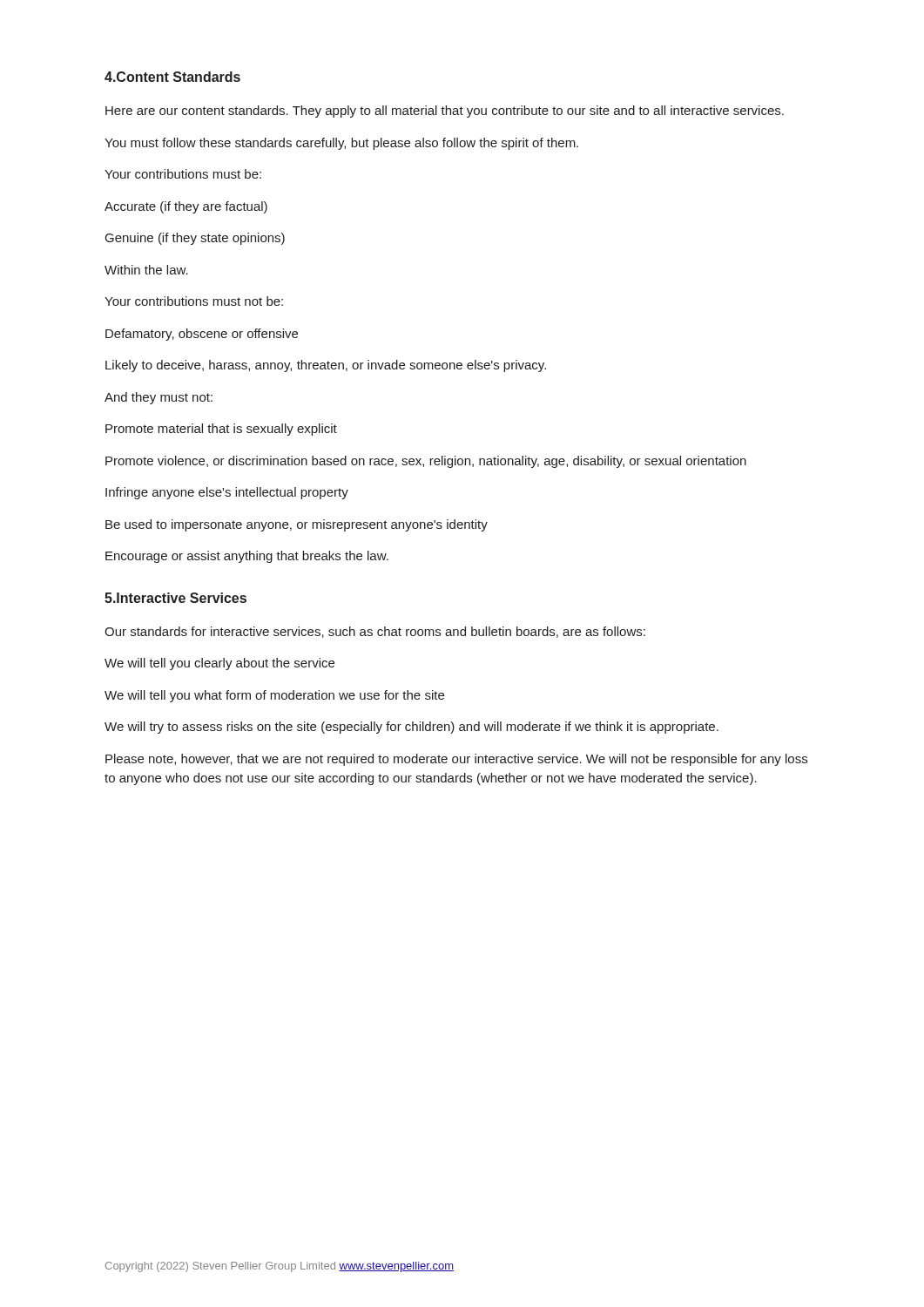The image size is (924, 1307).
Task: Click where it says "Infringe anyone else's intellectual property"
Action: click(x=226, y=492)
